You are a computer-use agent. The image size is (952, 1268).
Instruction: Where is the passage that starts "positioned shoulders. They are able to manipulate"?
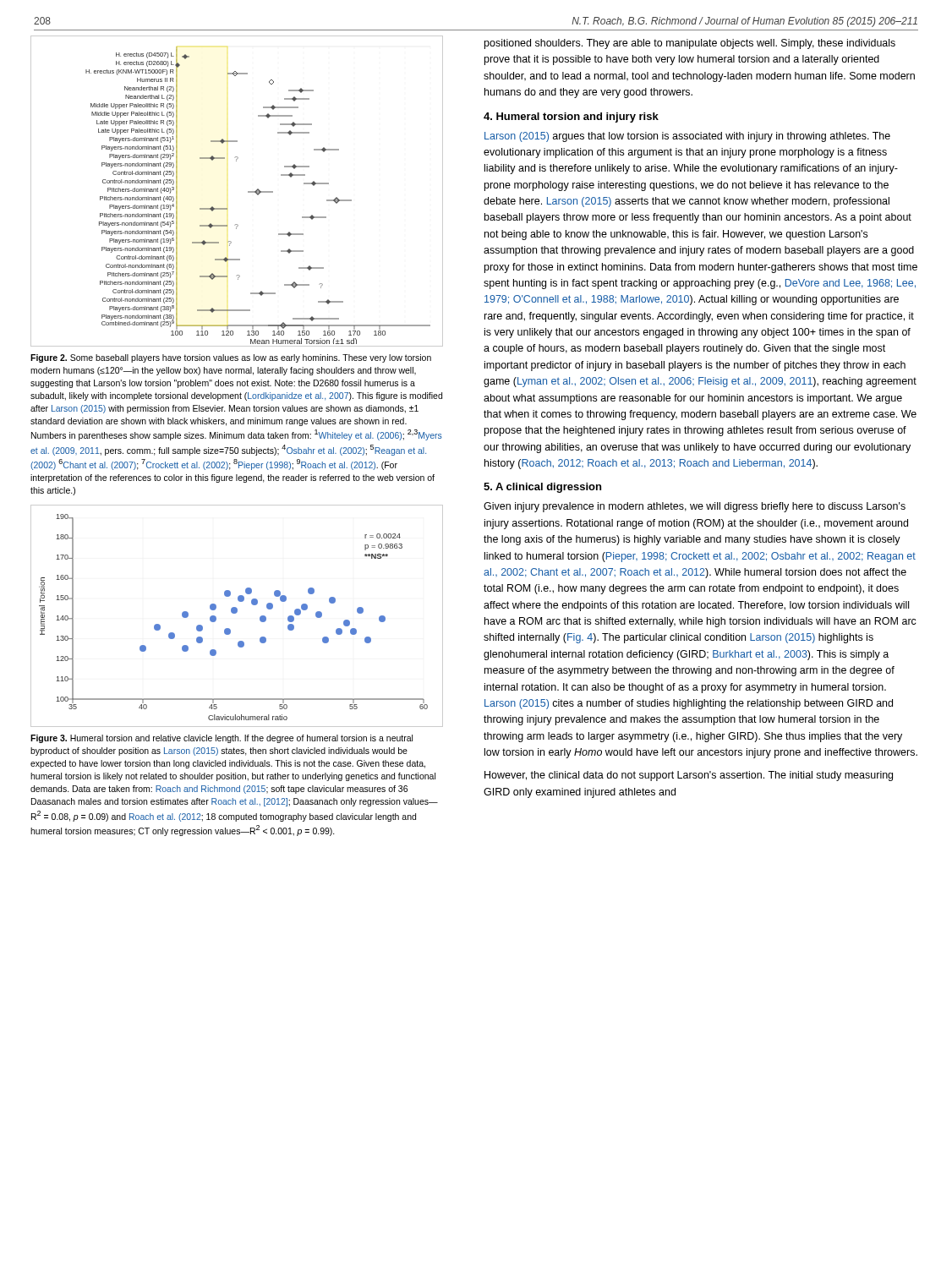pos(700,68)
